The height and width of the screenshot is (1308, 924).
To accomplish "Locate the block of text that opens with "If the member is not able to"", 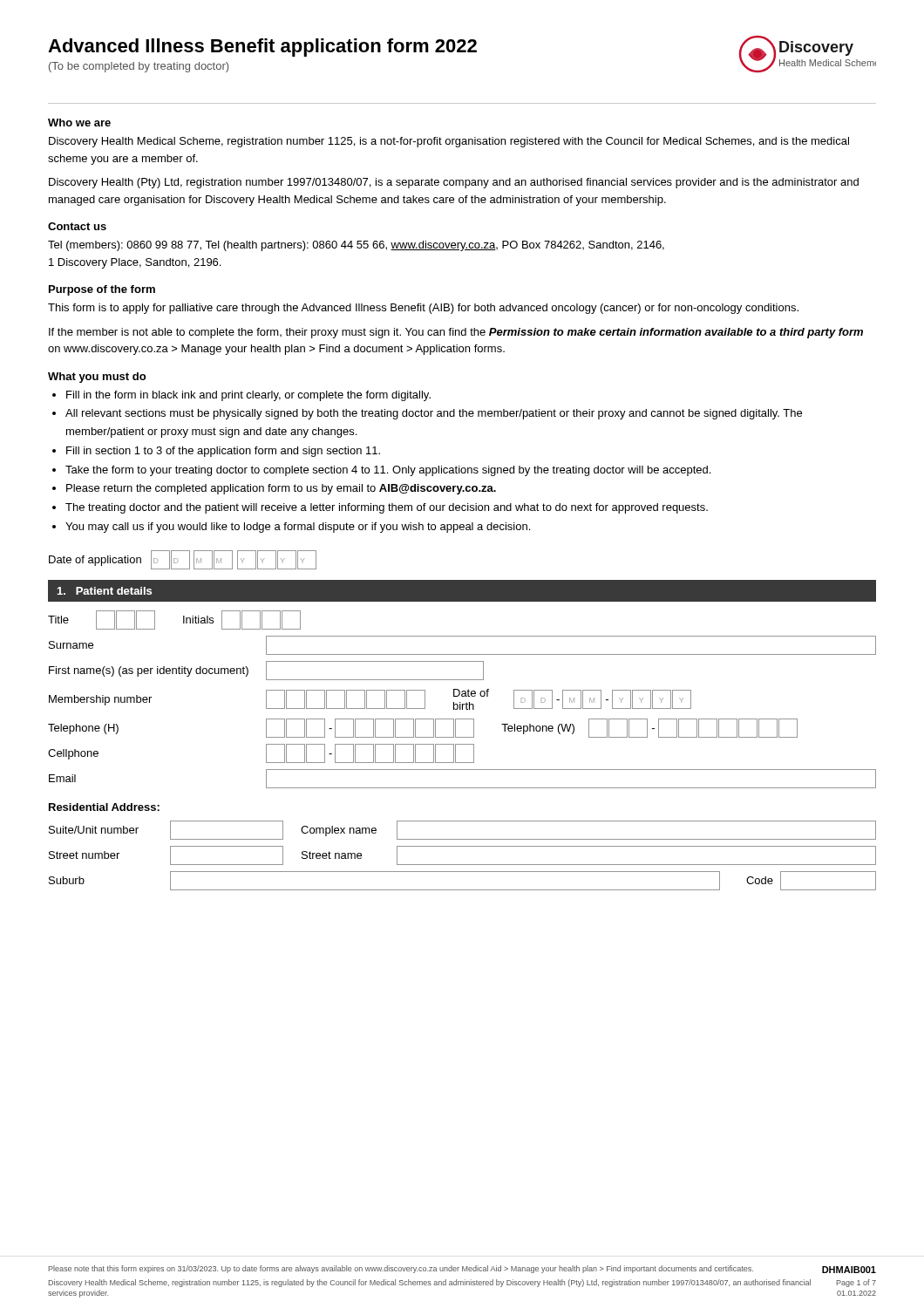I will (456, 340).
